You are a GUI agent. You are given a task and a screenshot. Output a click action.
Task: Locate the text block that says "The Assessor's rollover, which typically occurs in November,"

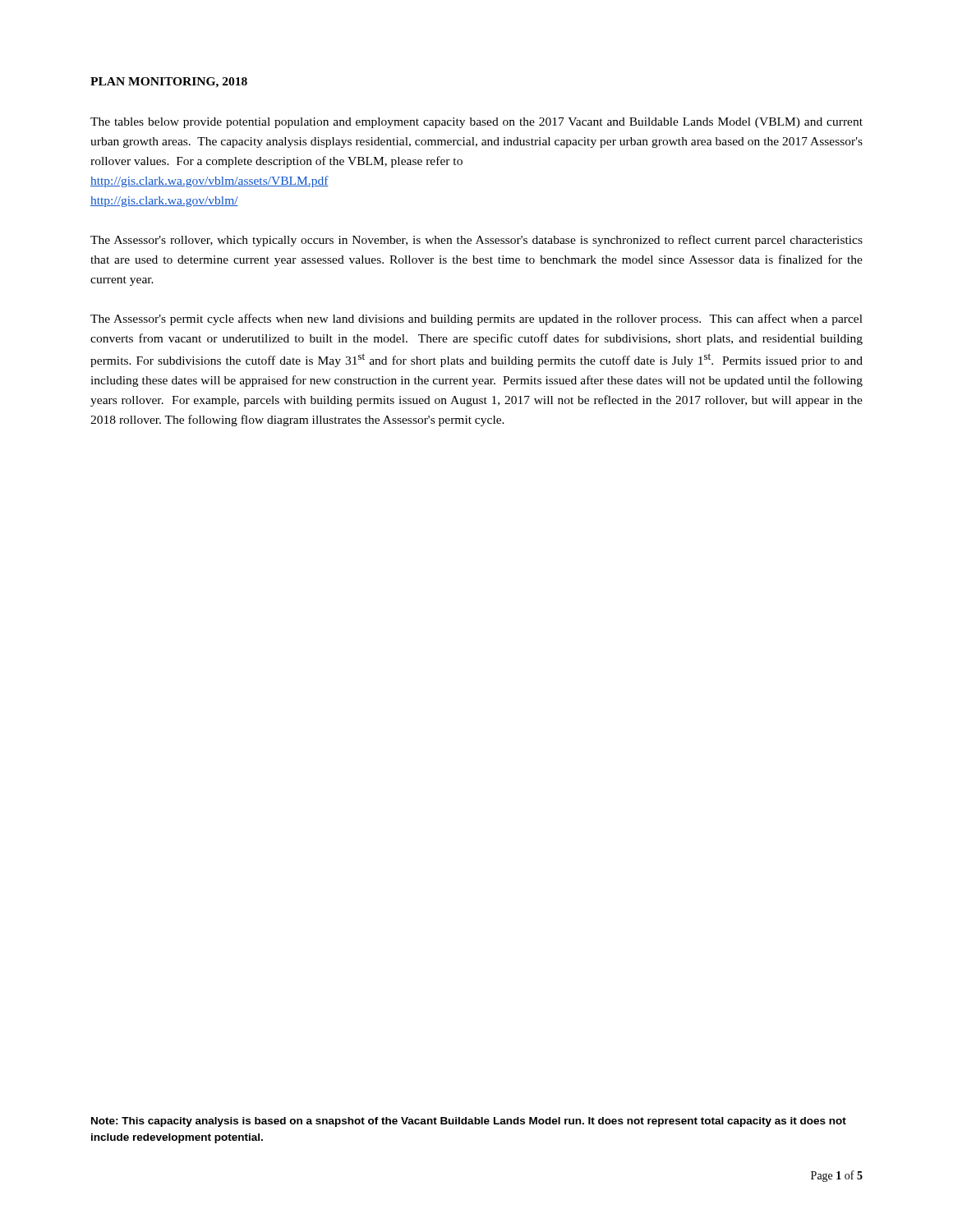coord(476,259)
